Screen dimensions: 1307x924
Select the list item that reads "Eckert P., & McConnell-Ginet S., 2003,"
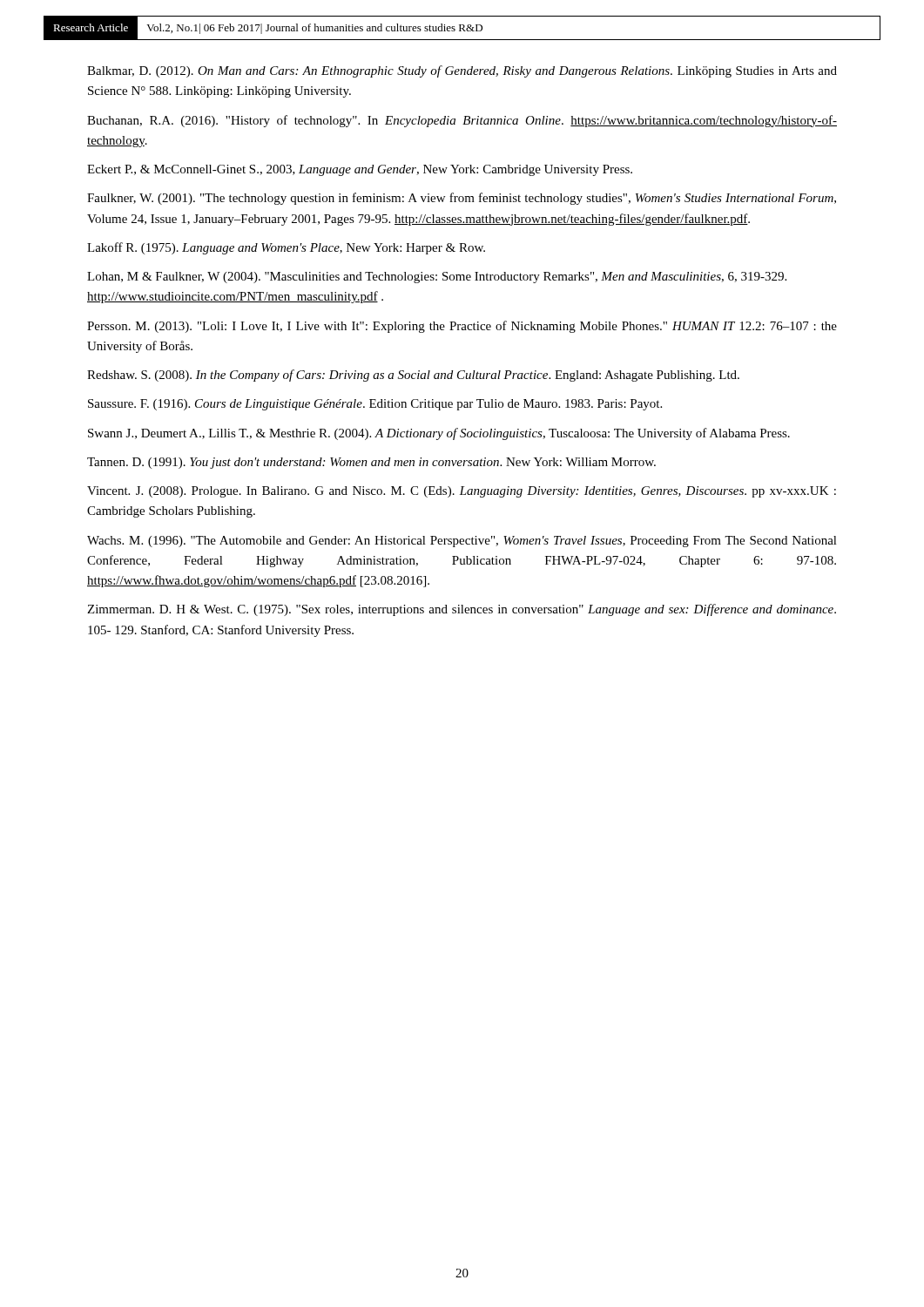pyautogui.click(x=360, y=169)
